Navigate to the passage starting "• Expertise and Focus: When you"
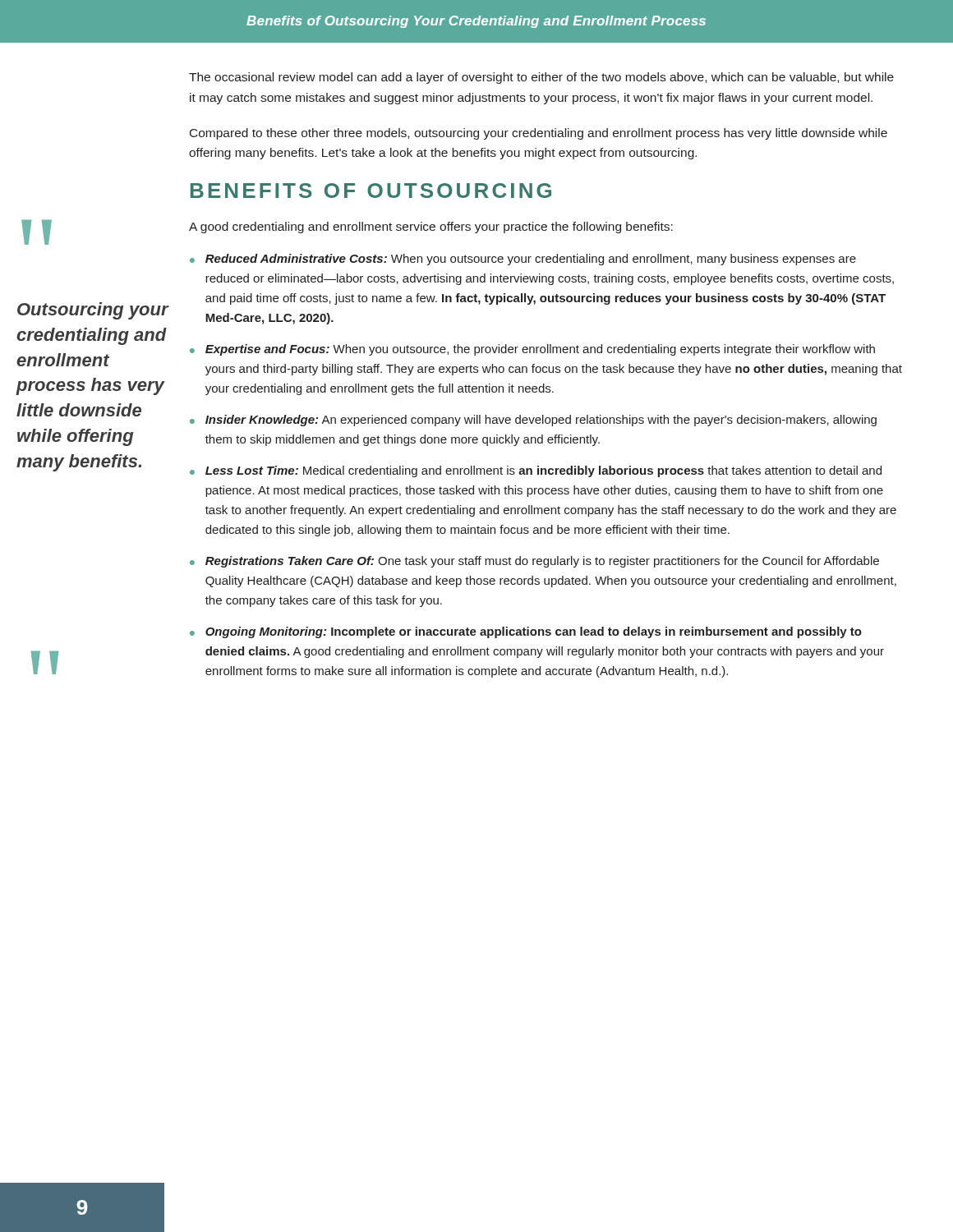Viewport: 953px width, 1232px height. coord(546,369)
